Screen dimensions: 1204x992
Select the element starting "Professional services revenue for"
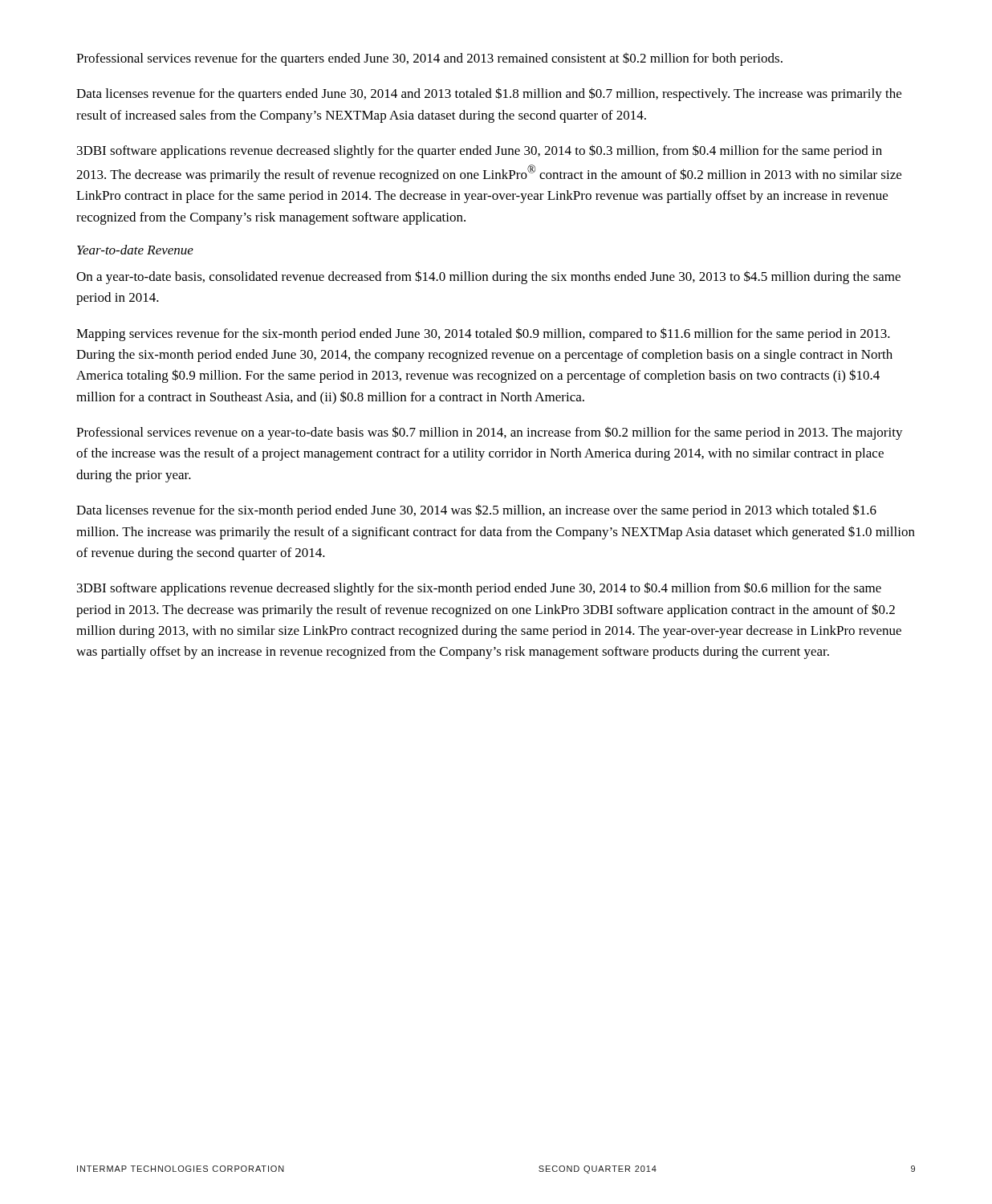430,58
